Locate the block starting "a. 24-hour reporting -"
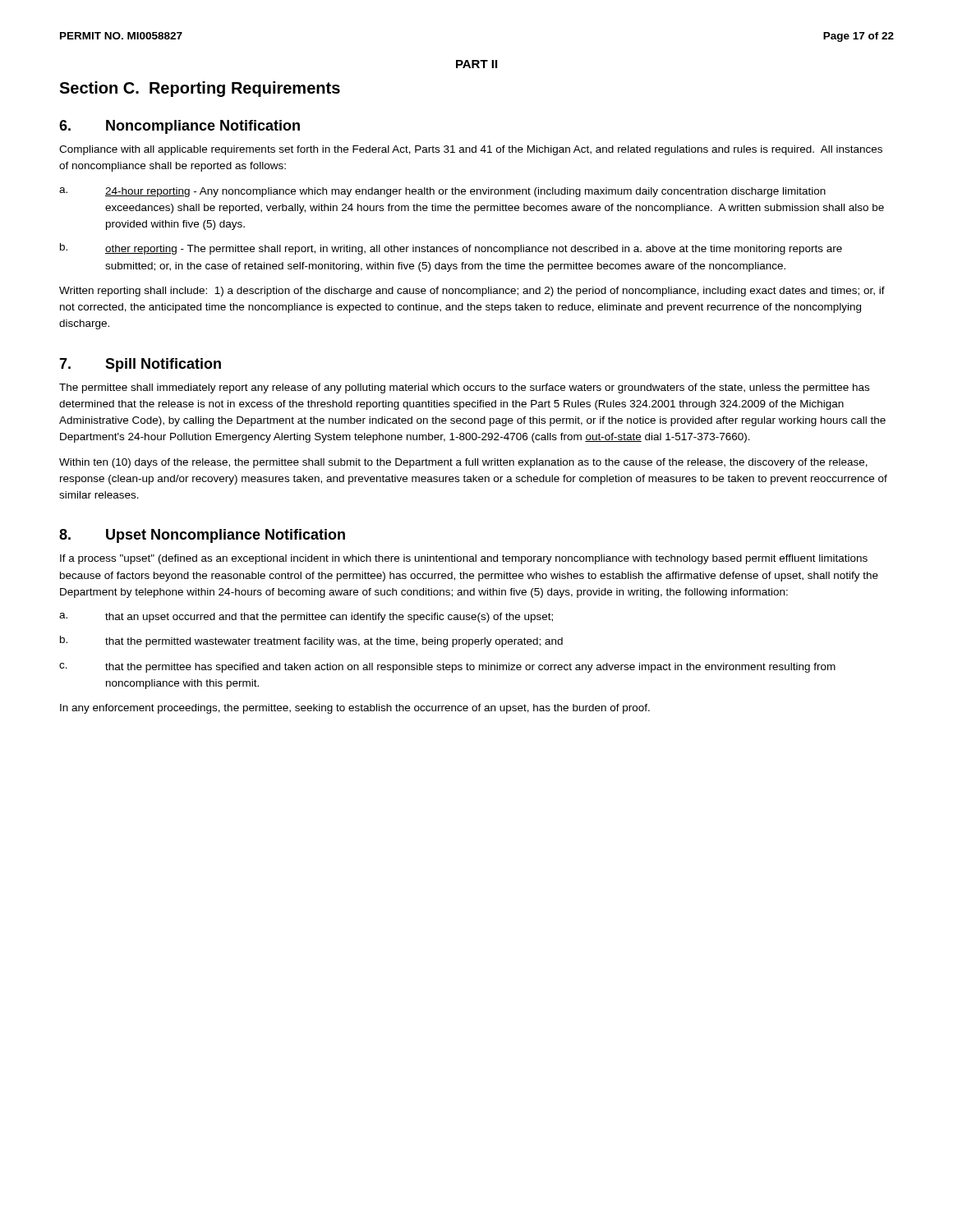 tap(476, 208)
